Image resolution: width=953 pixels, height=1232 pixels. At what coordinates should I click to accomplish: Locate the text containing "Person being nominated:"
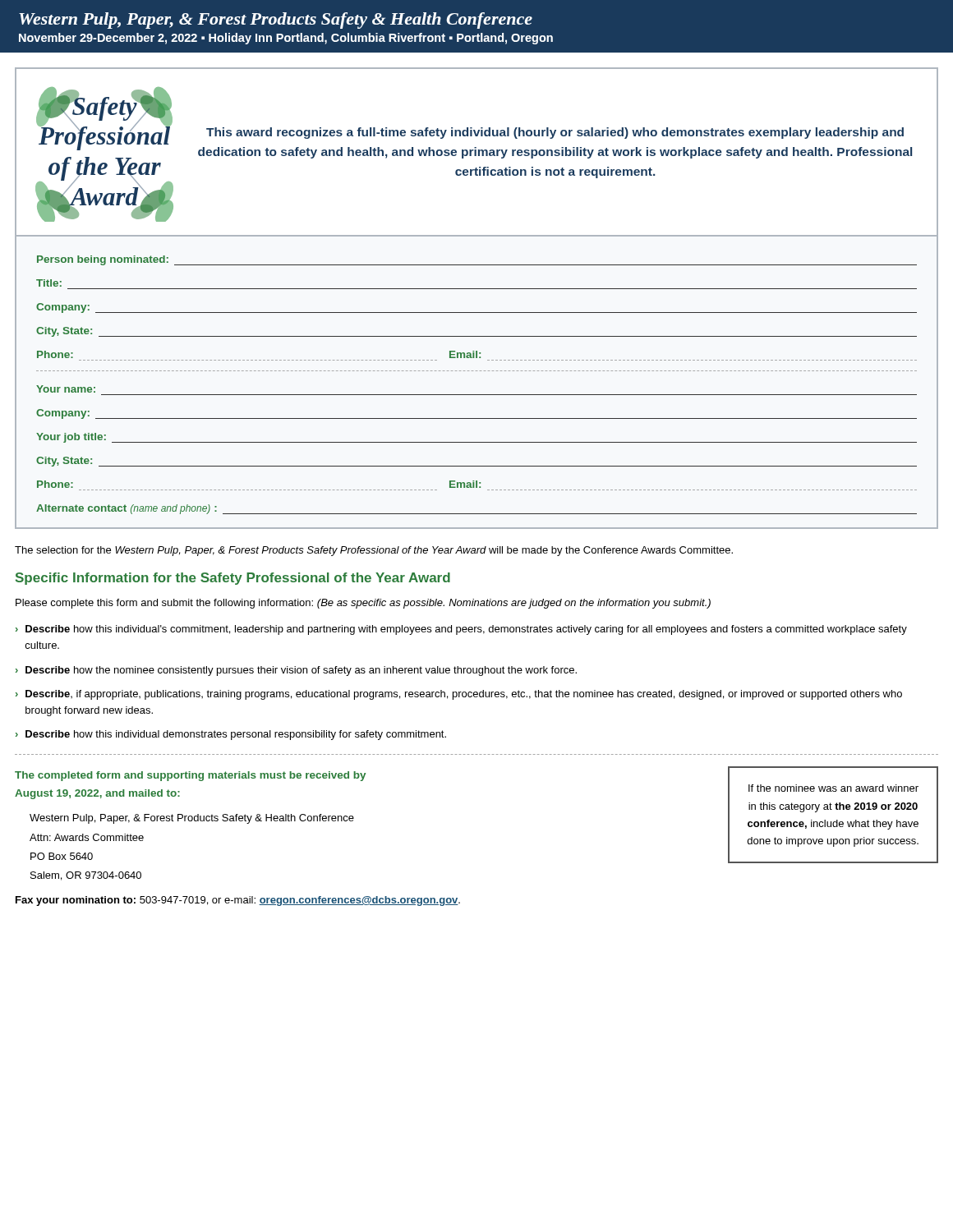pos(476,257)
